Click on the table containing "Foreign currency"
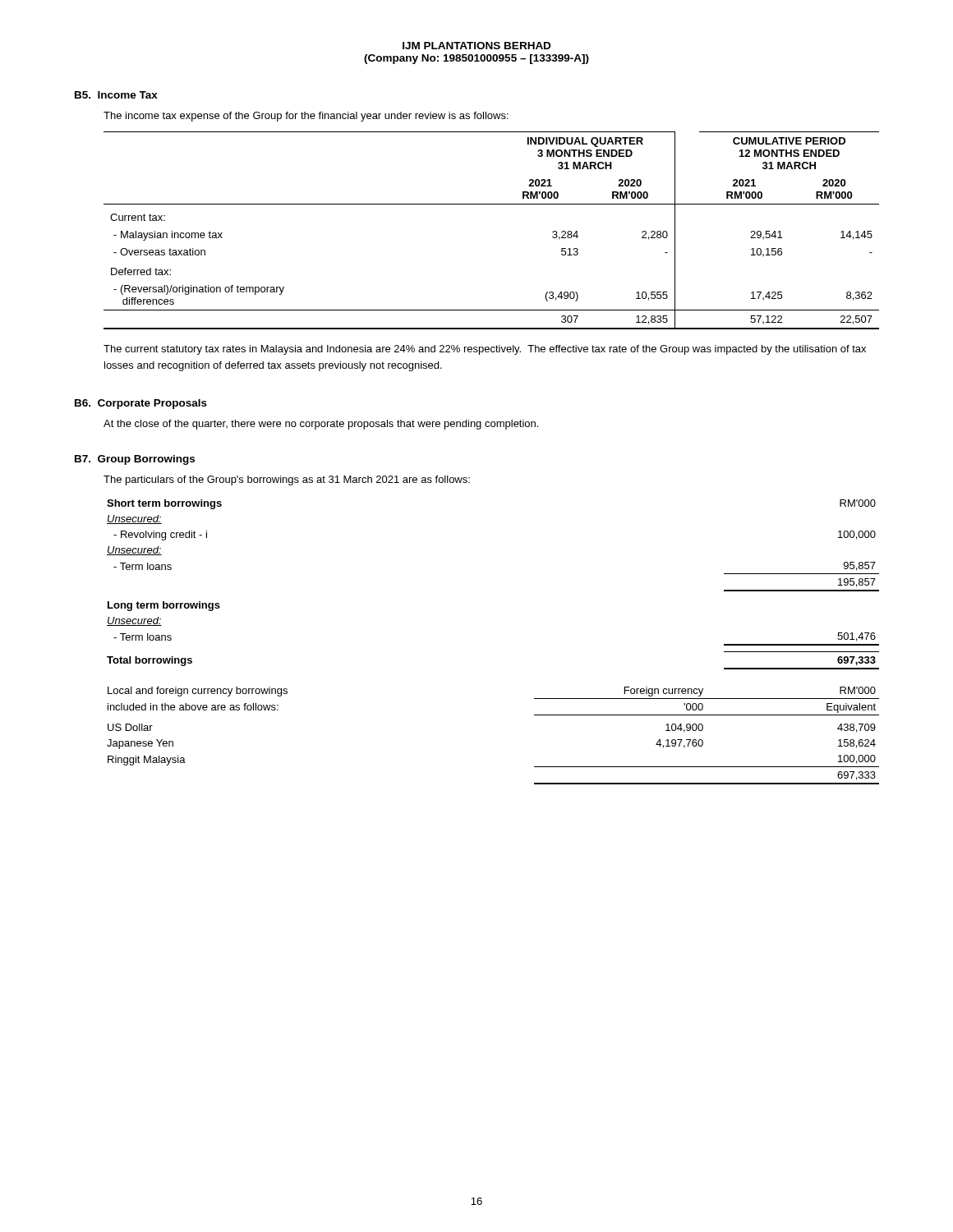Viewport: 953px width, 1232px height. click(x=491, y=734)
